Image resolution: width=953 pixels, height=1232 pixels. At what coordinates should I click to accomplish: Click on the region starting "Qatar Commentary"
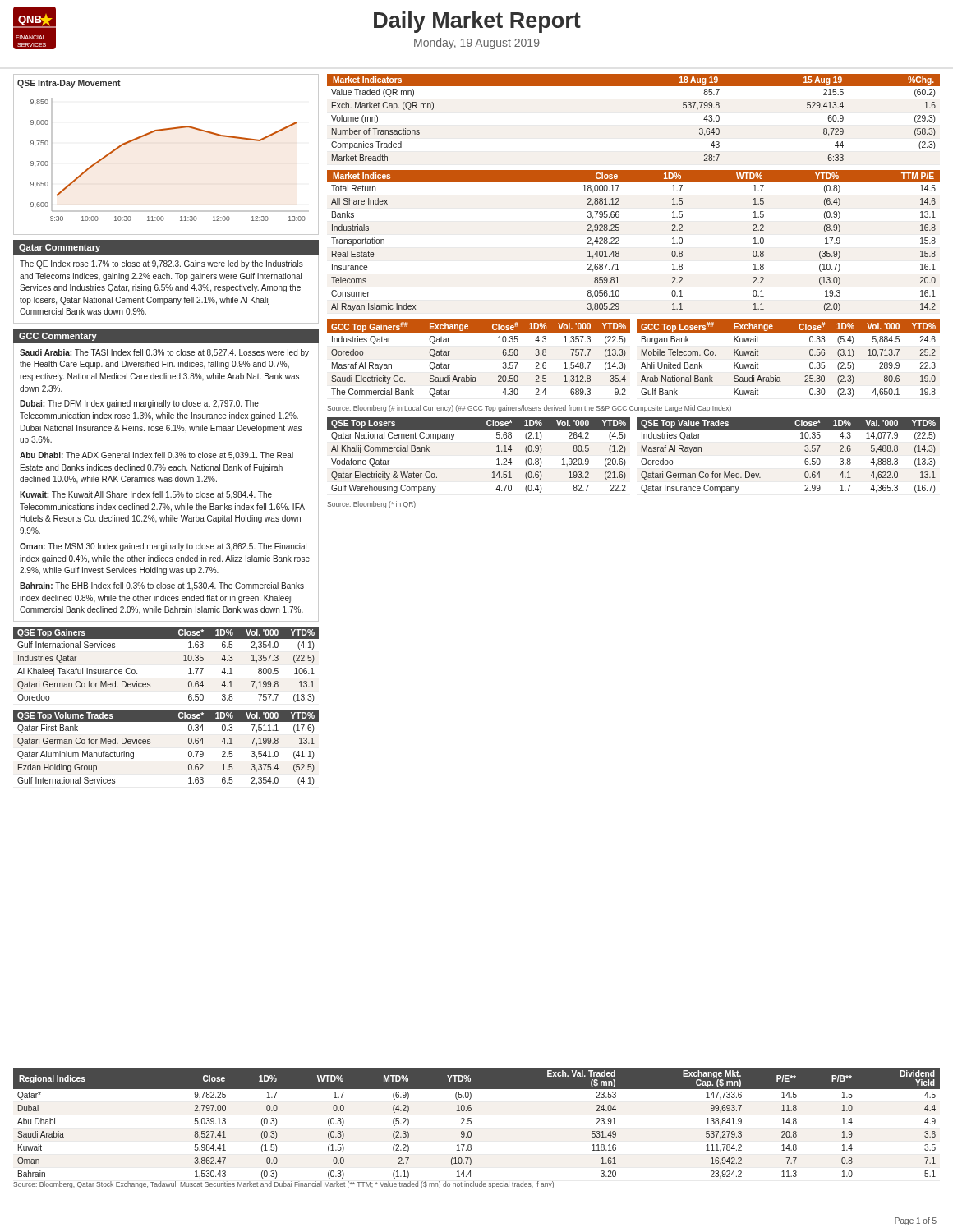click(60, 247)
